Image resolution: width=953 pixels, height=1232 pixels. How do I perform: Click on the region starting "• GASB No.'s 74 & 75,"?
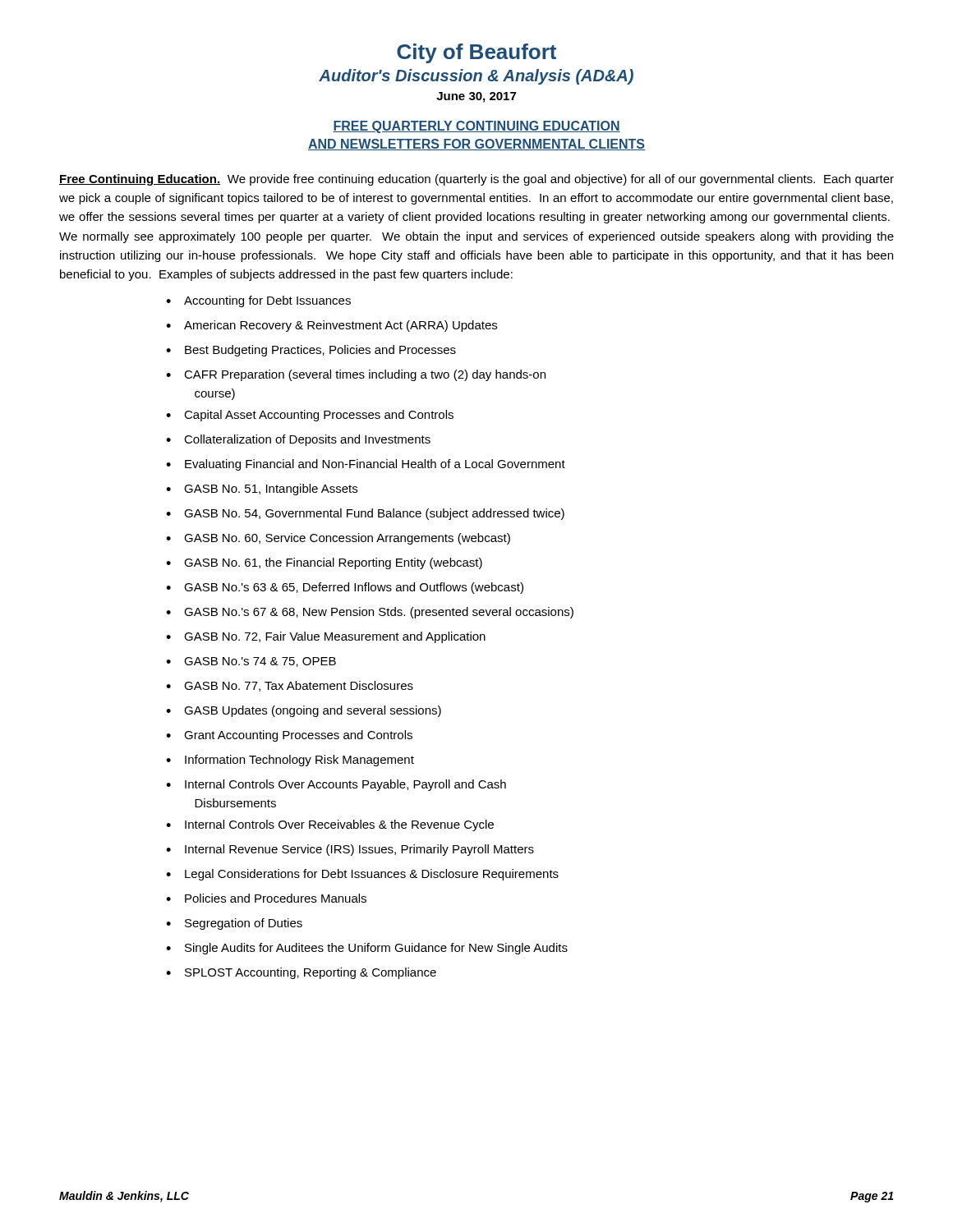pos(251,662)
